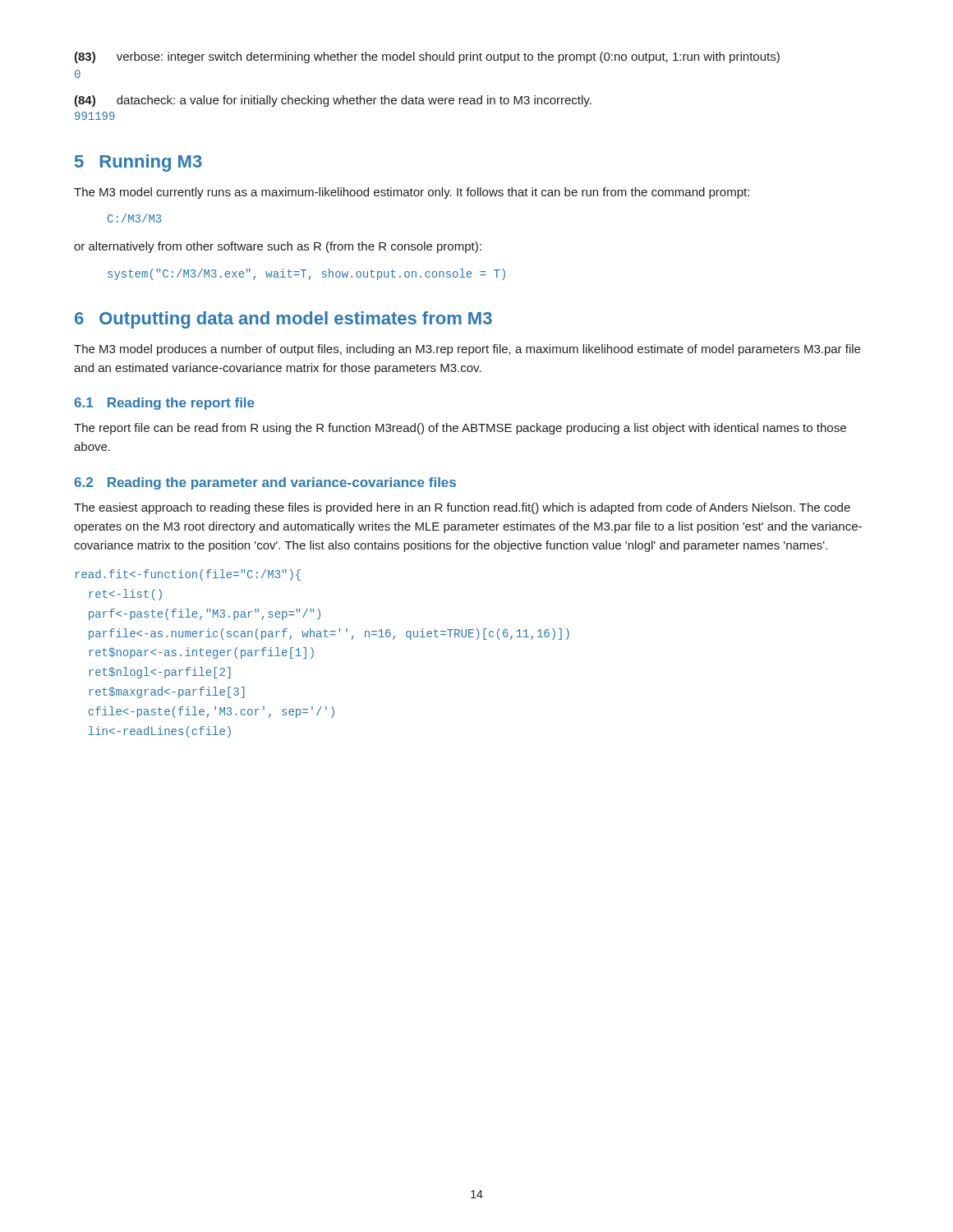The image size is (953, 1232).
Task: Select the region starting "6Outputting data and model estimates from"
Action: click(x=283, y=318)
